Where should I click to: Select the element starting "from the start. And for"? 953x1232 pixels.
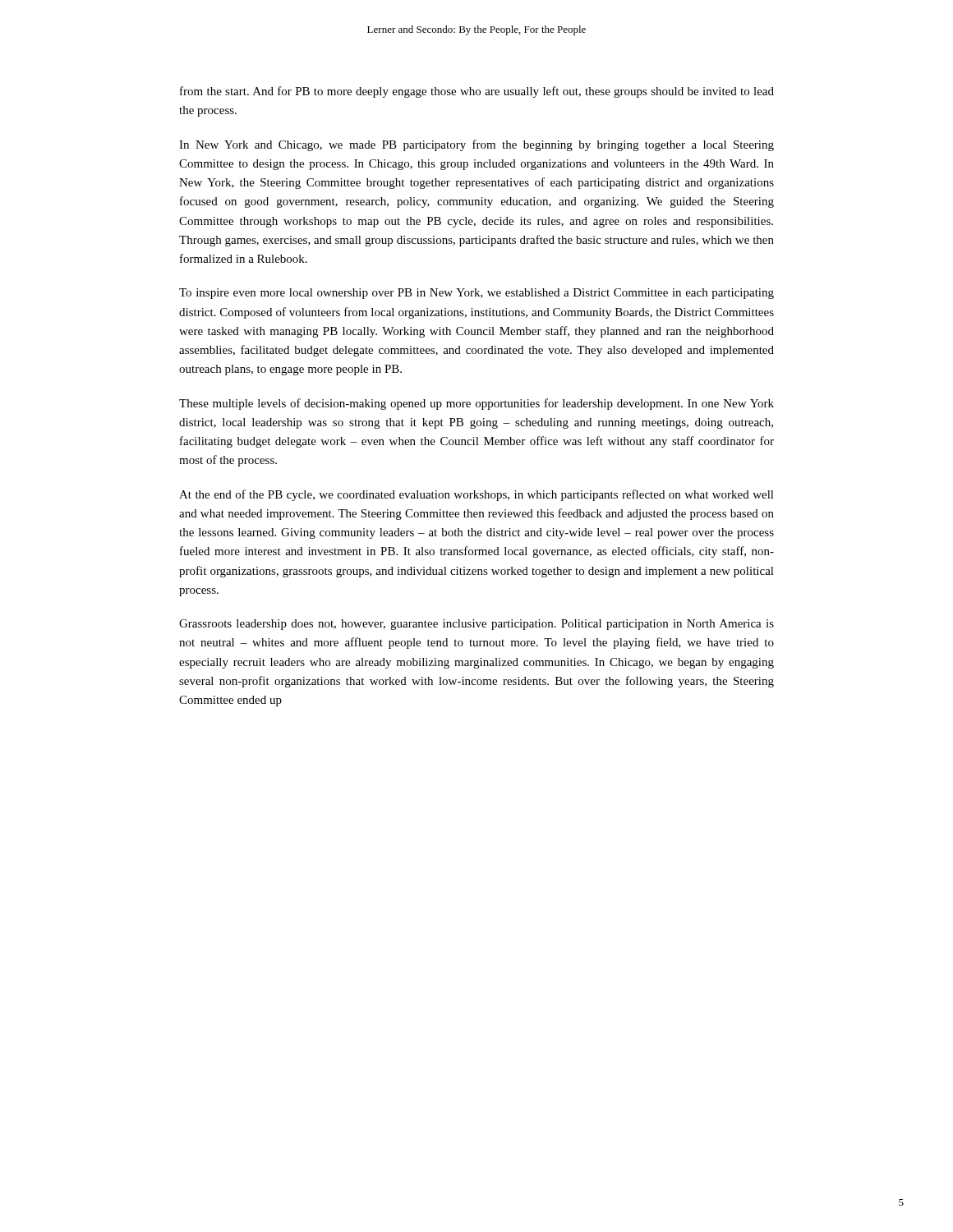[476, 101]
